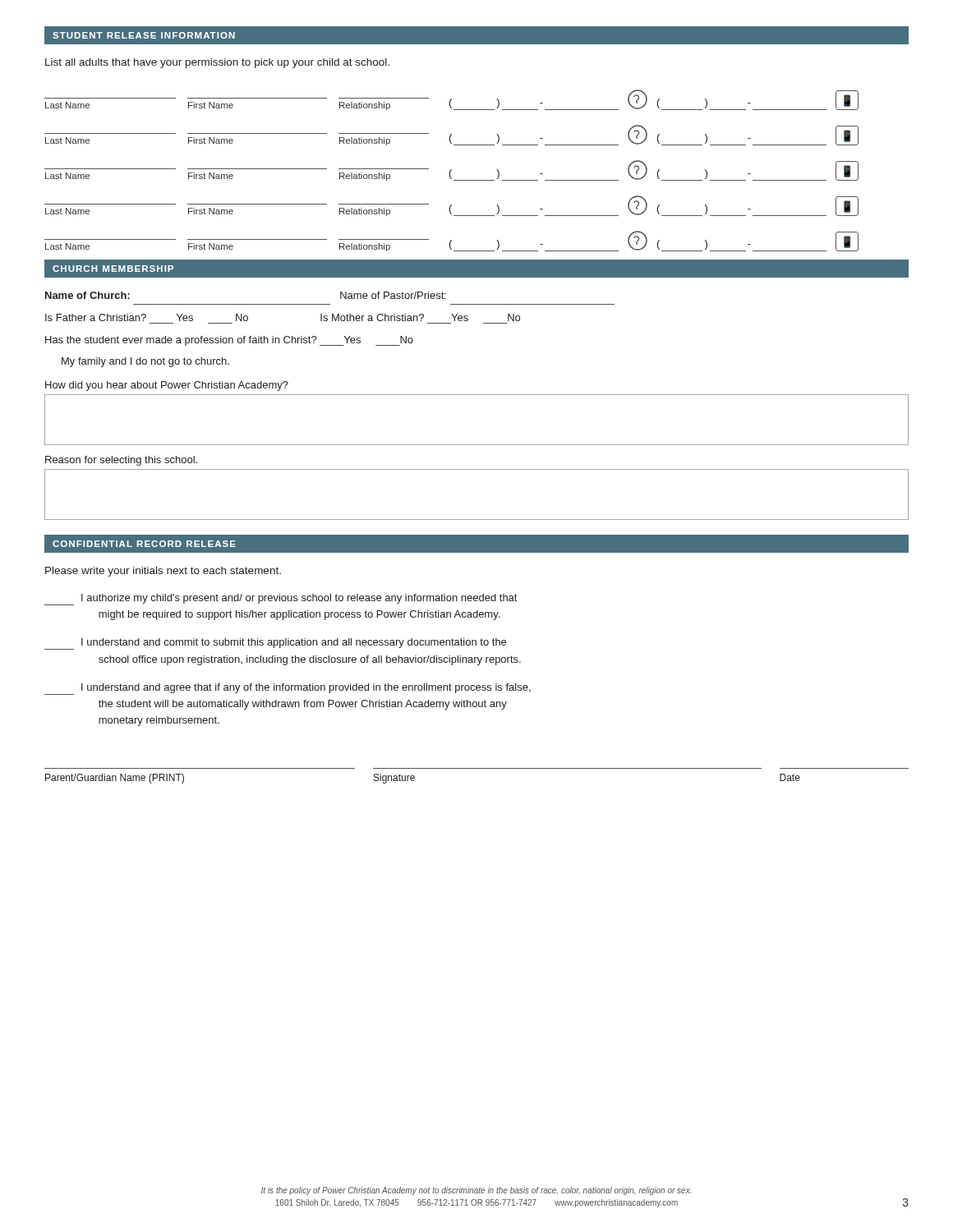
Task: Find the section header with the text "STUDENT RELEASE INFORMATION"
Action: point(144,35)
